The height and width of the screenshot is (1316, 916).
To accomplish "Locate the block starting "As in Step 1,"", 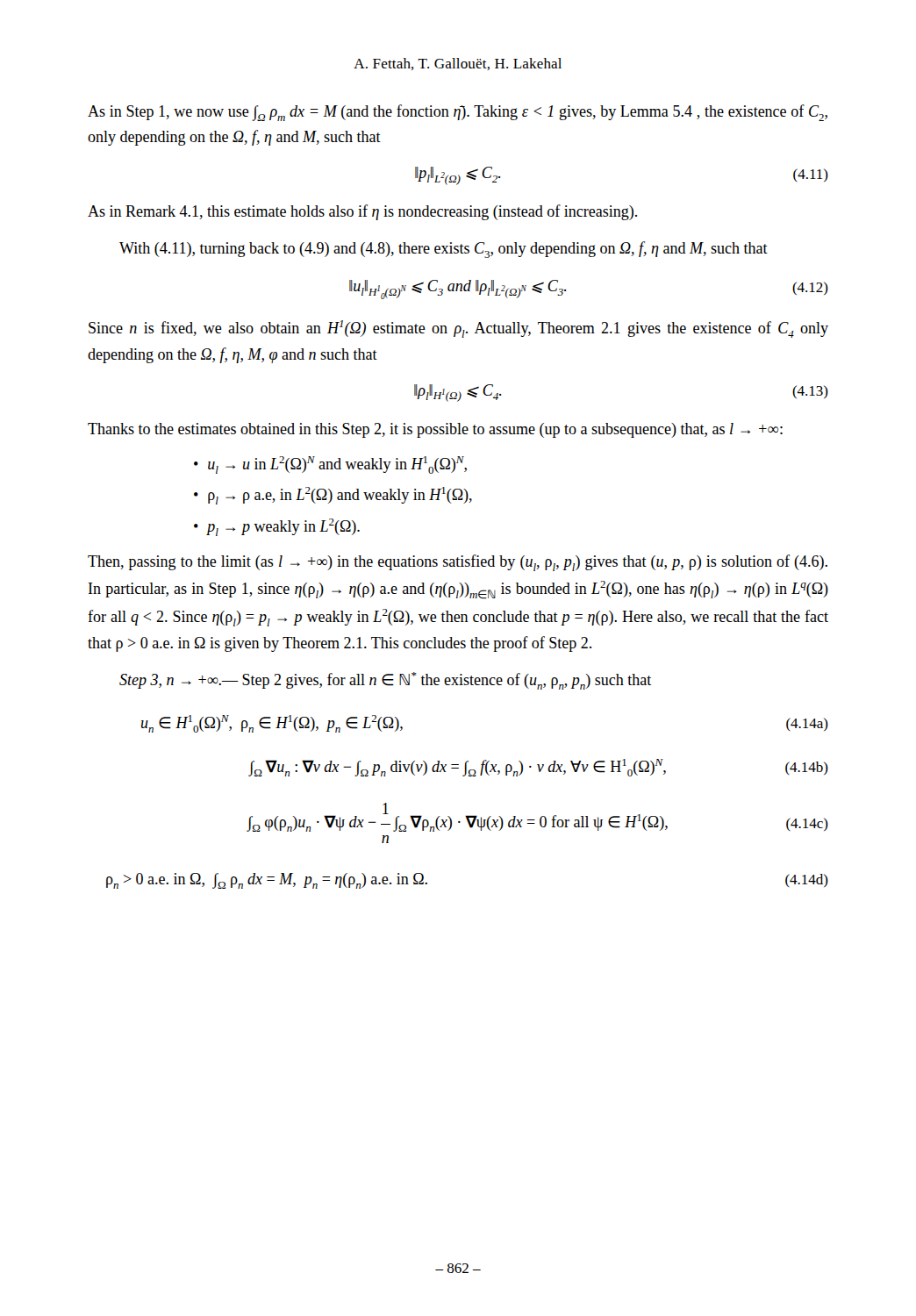I will pos(458,124).
